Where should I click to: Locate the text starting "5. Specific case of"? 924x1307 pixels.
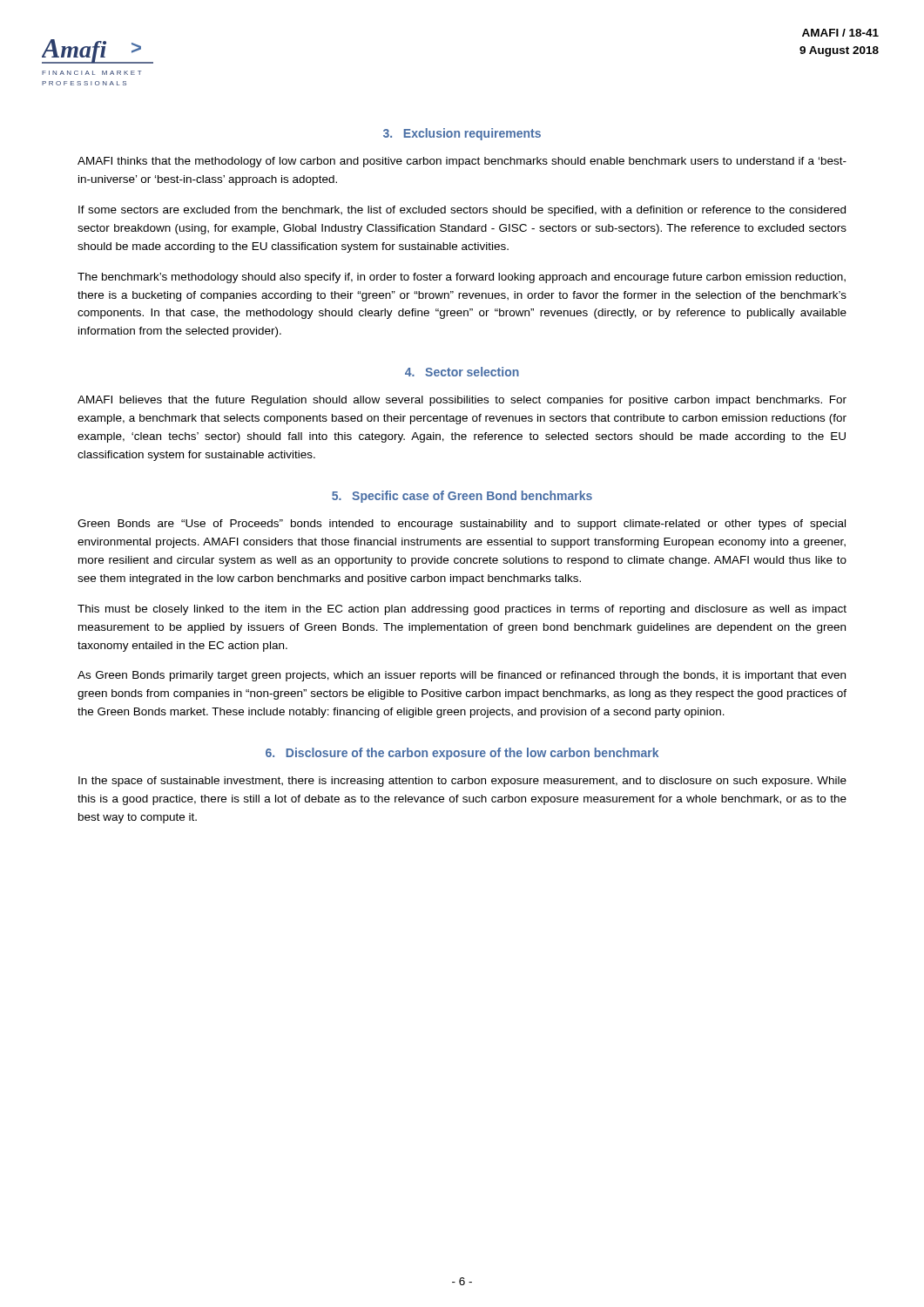(x=462, y=496)
